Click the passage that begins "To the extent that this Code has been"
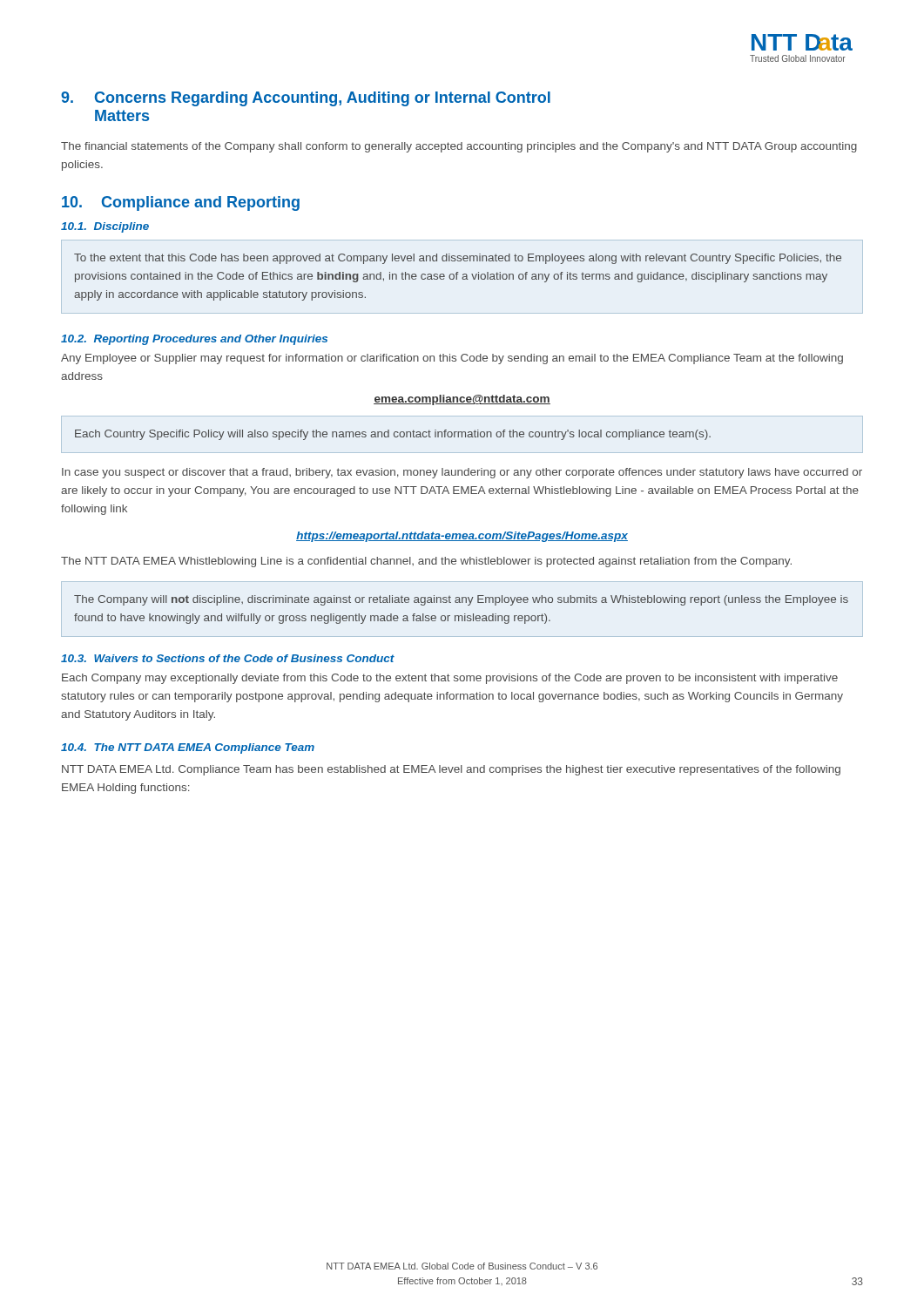Image resolution: width=924 pixels, height=1307 pixels. 458,276
